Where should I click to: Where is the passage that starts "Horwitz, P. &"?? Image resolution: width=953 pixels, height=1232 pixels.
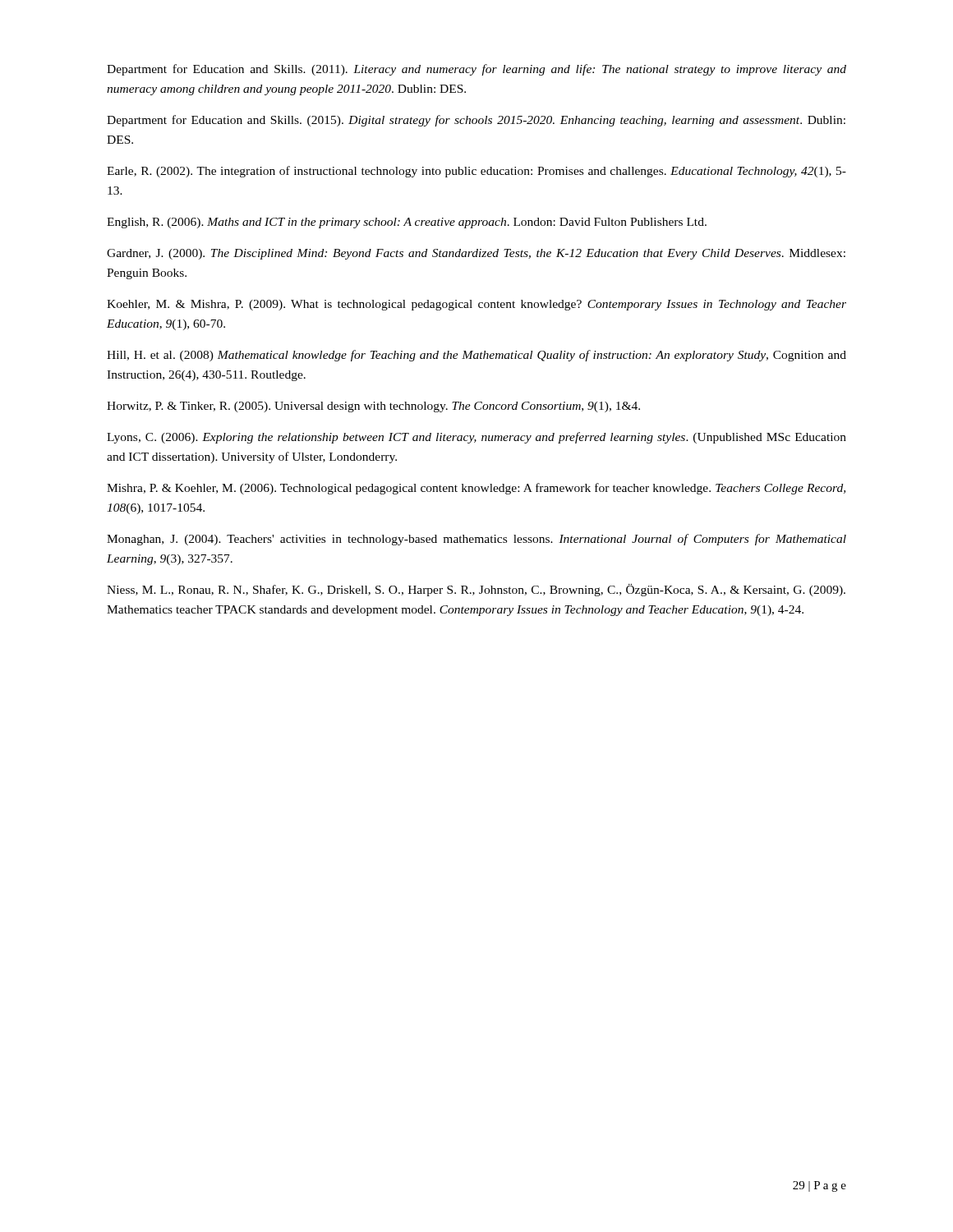click(x=374, y=406)
